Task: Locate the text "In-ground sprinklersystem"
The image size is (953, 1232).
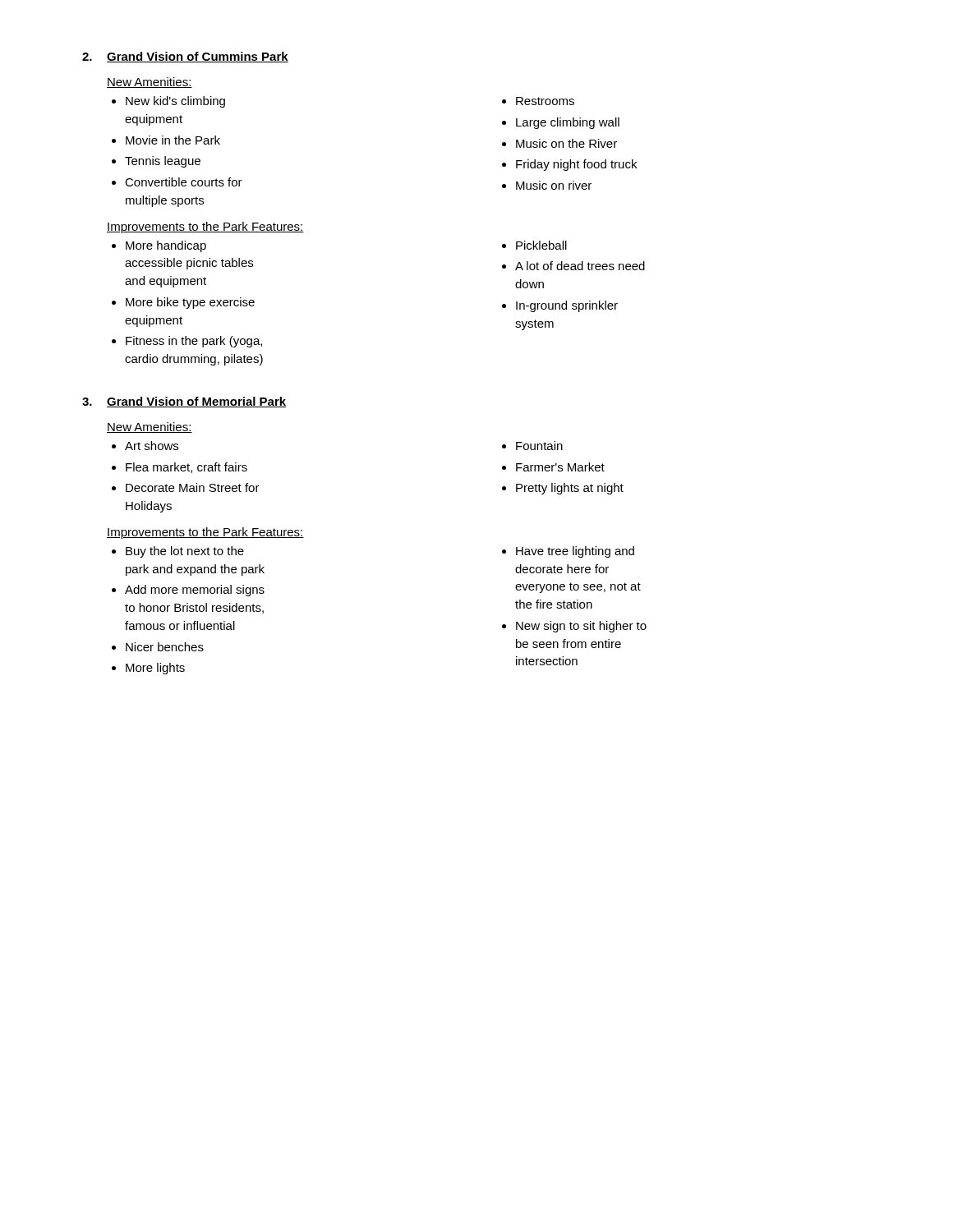Action: point(566,314)
